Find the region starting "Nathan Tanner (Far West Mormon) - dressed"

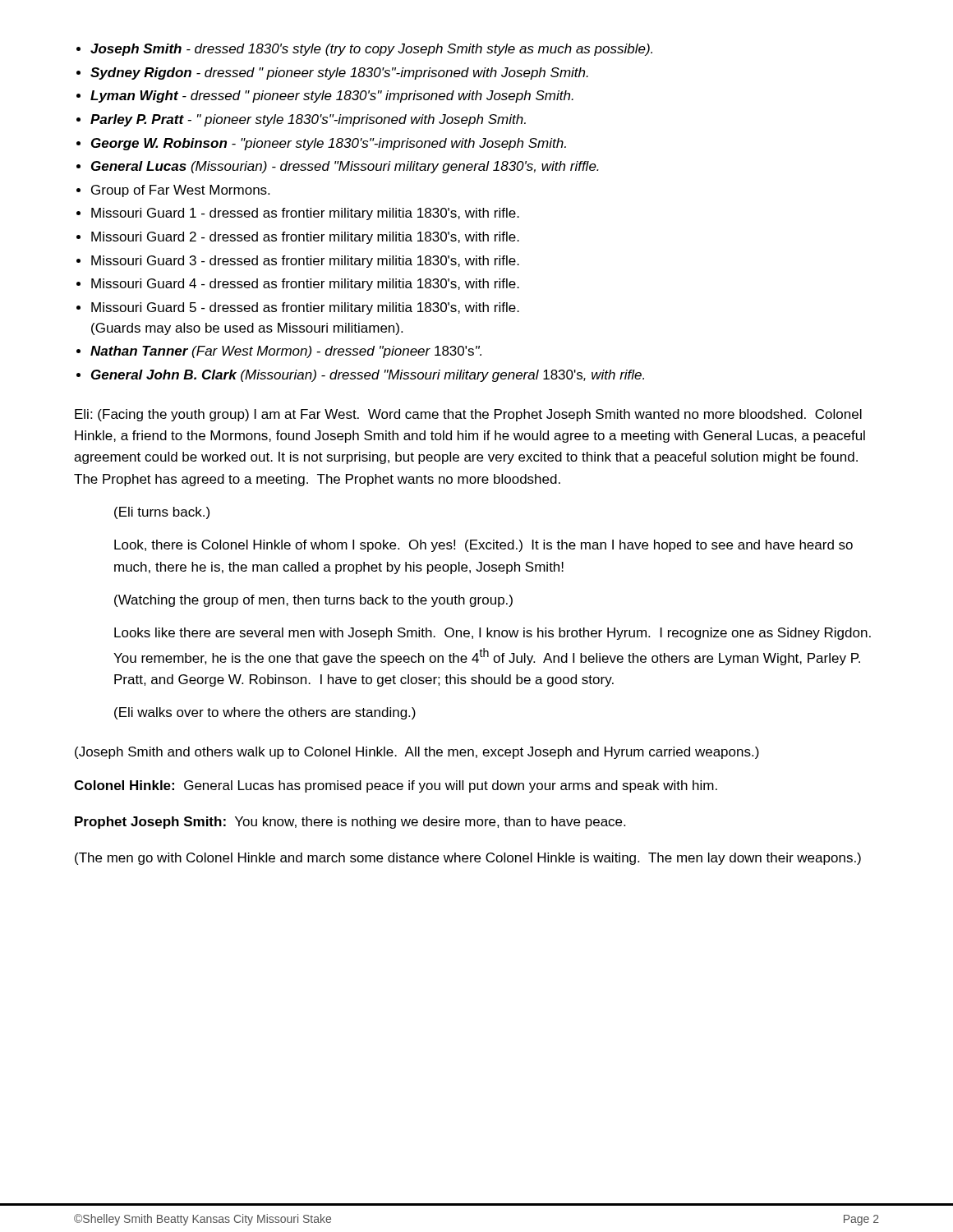[x=485, y=352]
